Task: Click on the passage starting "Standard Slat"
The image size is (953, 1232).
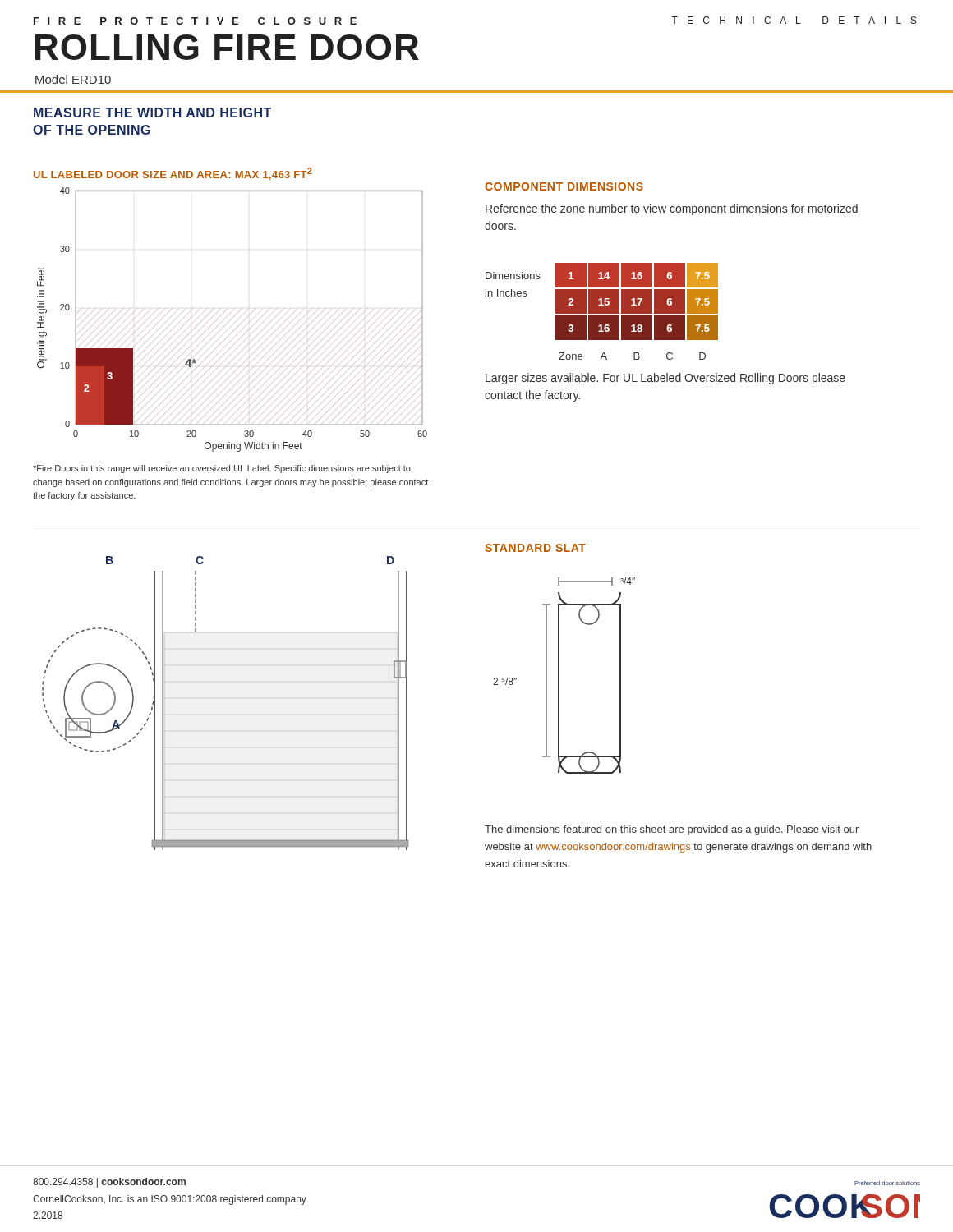Action: coord(535,548)
